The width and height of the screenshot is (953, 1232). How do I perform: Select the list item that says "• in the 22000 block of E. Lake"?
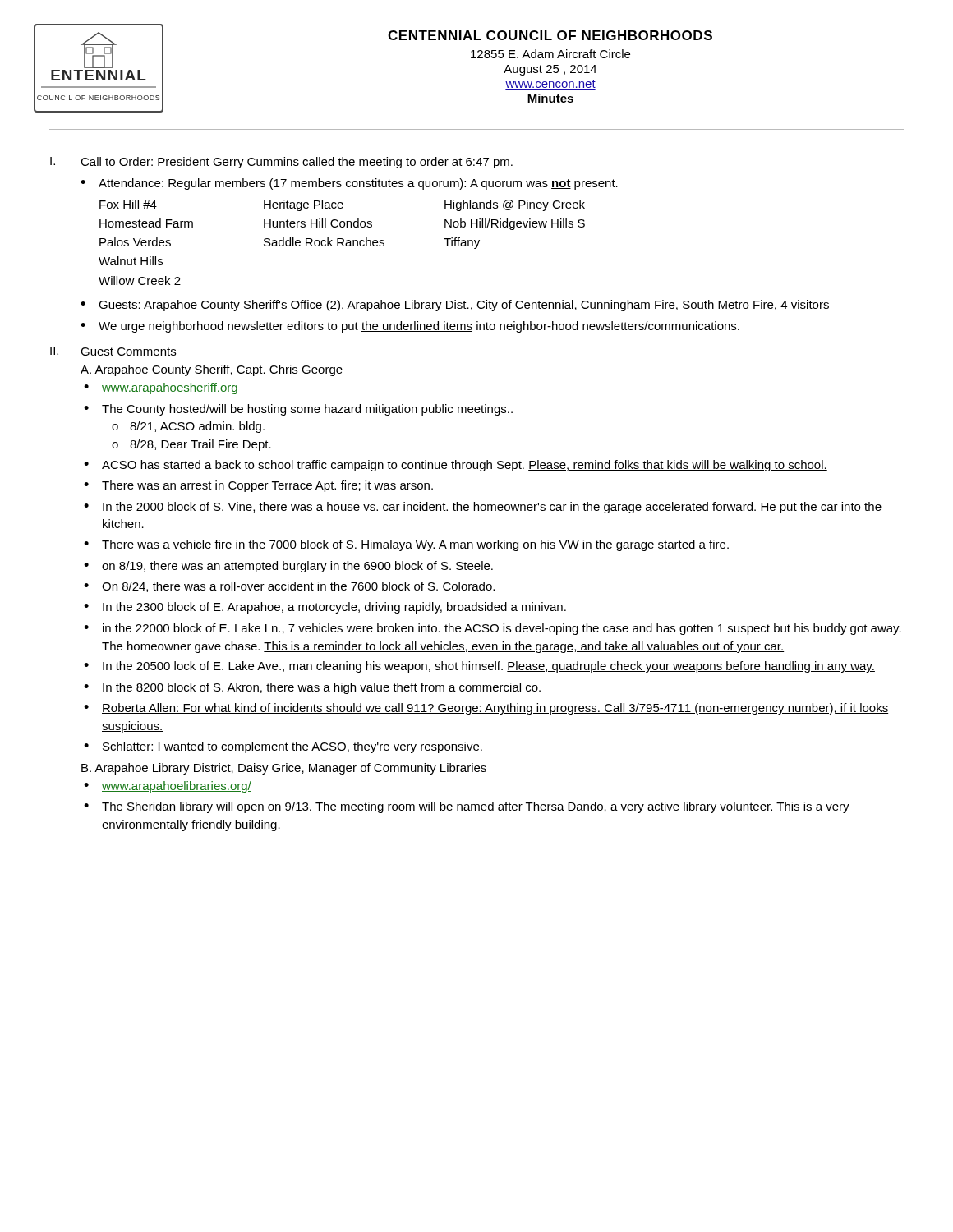click(x=494, y=637)
